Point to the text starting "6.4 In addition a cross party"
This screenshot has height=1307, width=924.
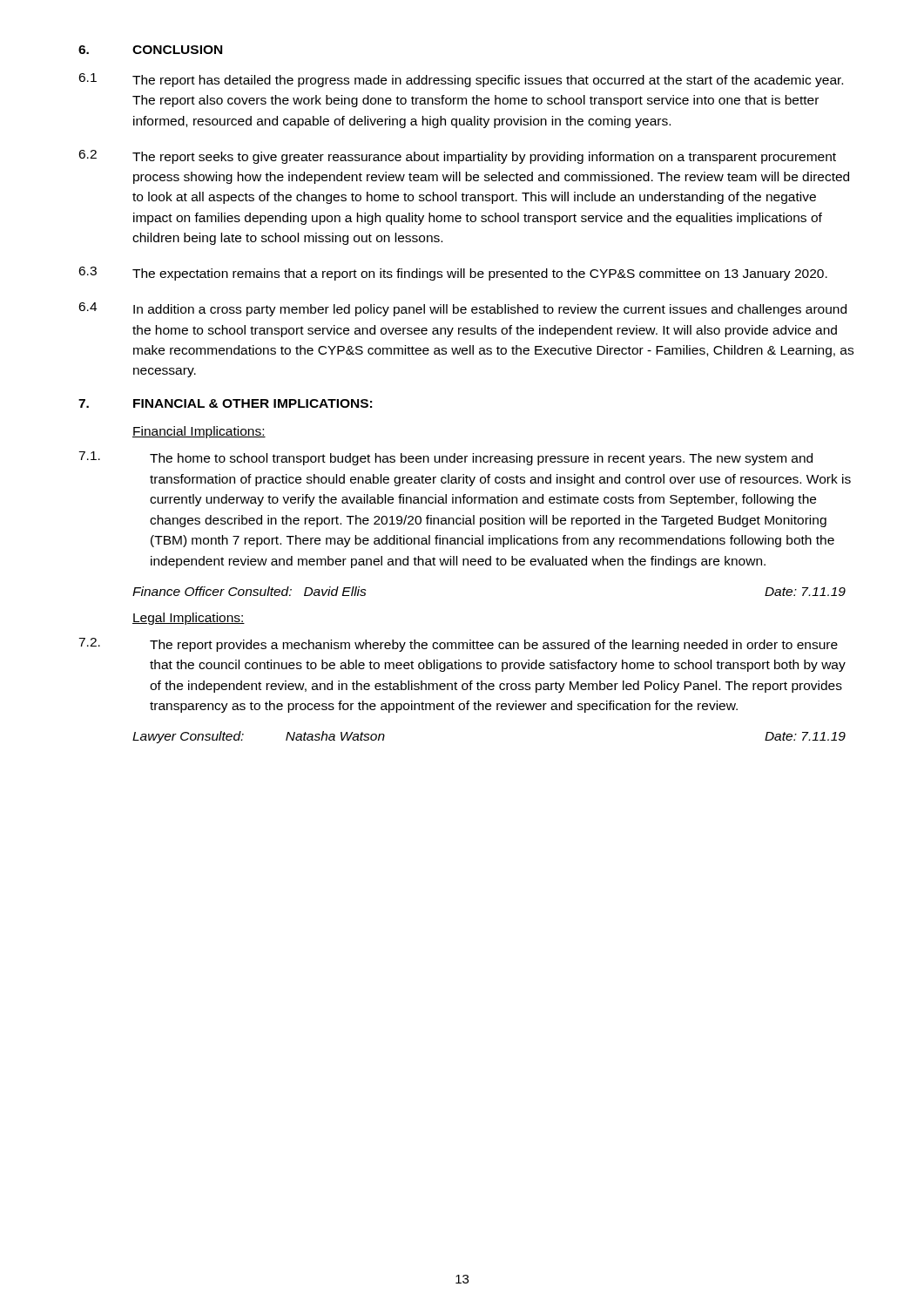coord(466,340)
